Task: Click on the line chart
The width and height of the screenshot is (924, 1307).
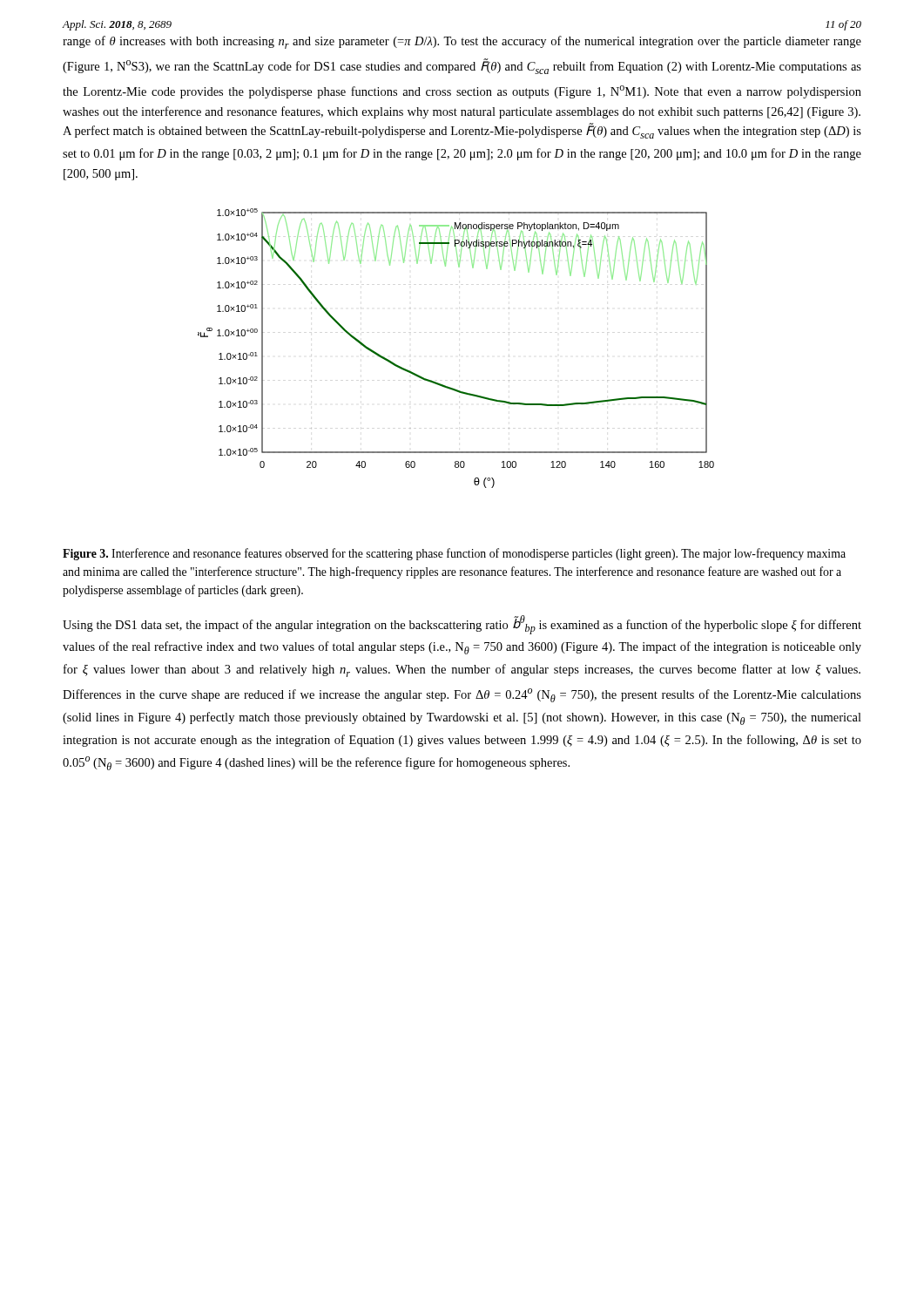Action: point(462,368)
